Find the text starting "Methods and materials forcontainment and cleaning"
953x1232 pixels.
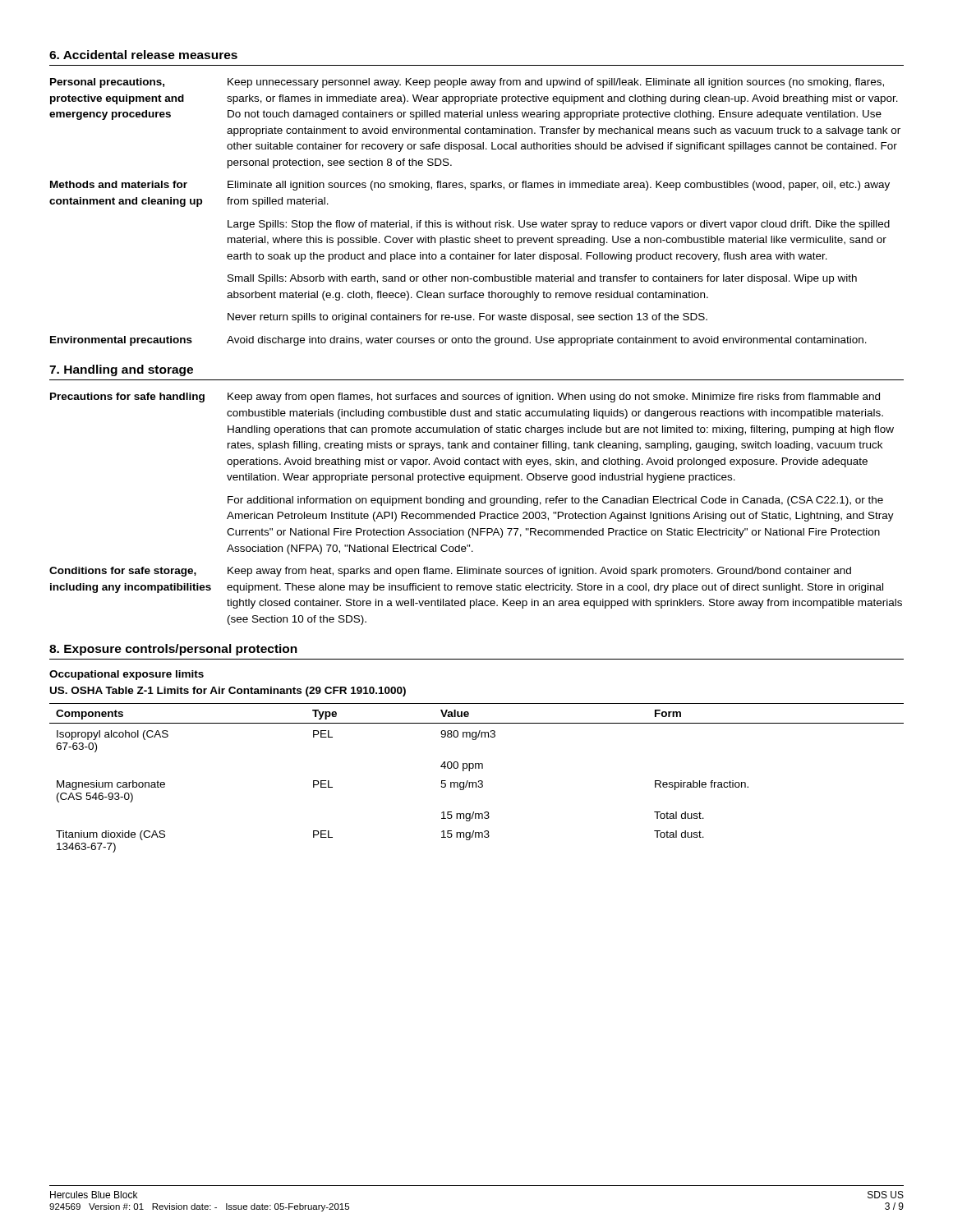[x=476, y=251]
